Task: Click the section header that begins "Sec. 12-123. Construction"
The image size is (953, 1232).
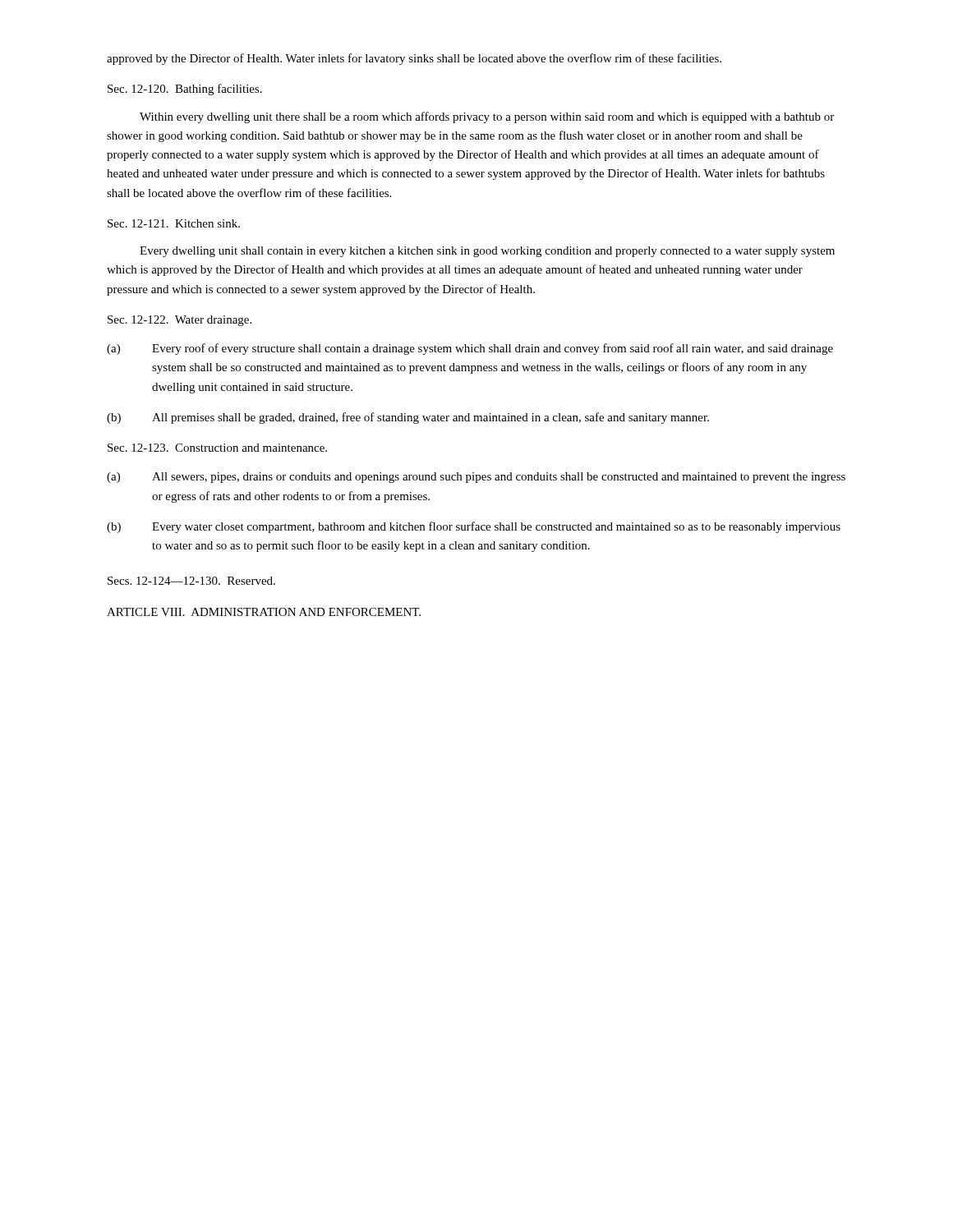Action: point(217,448)
